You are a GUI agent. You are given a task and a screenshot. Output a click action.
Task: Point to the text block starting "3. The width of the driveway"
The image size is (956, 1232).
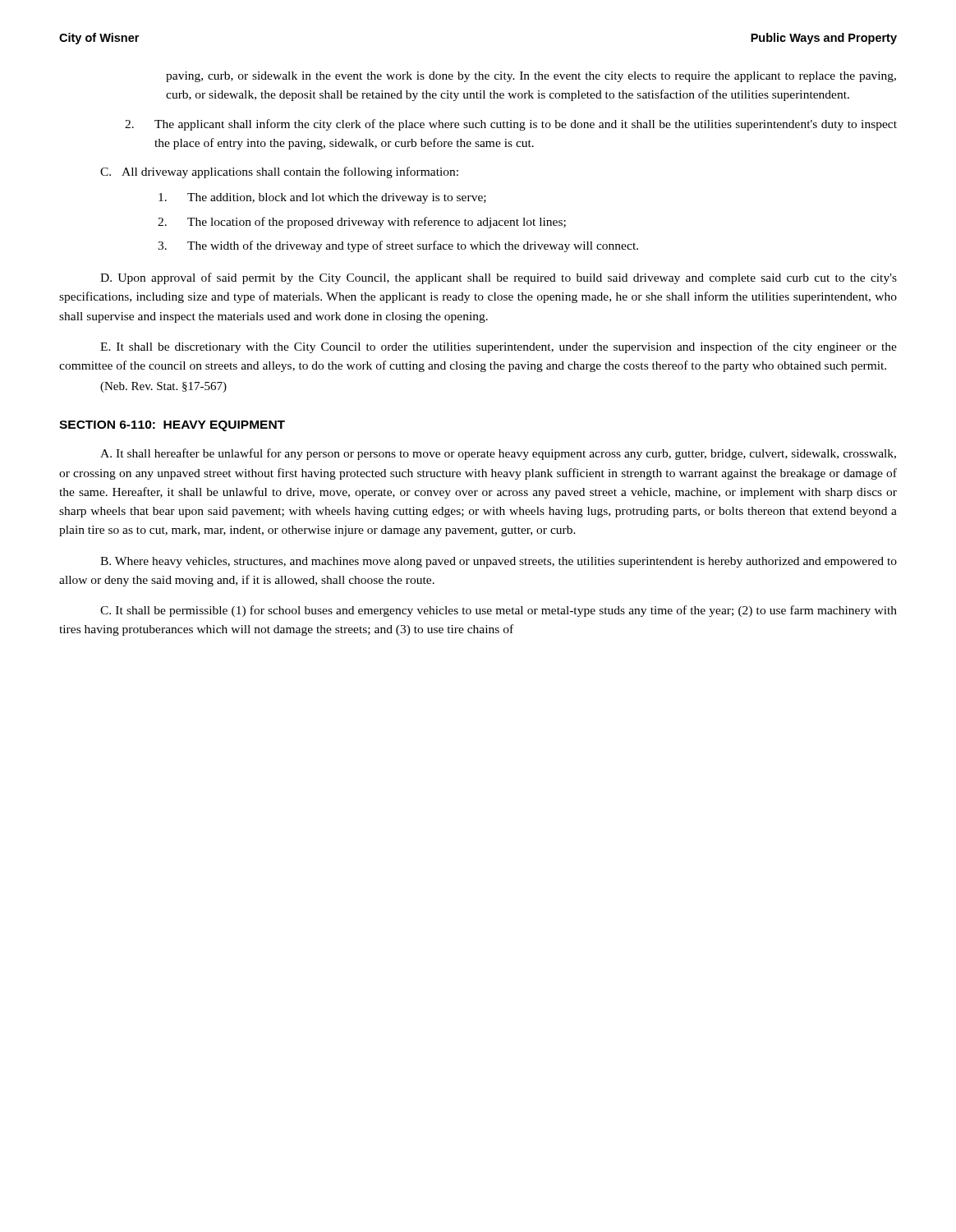527,245
